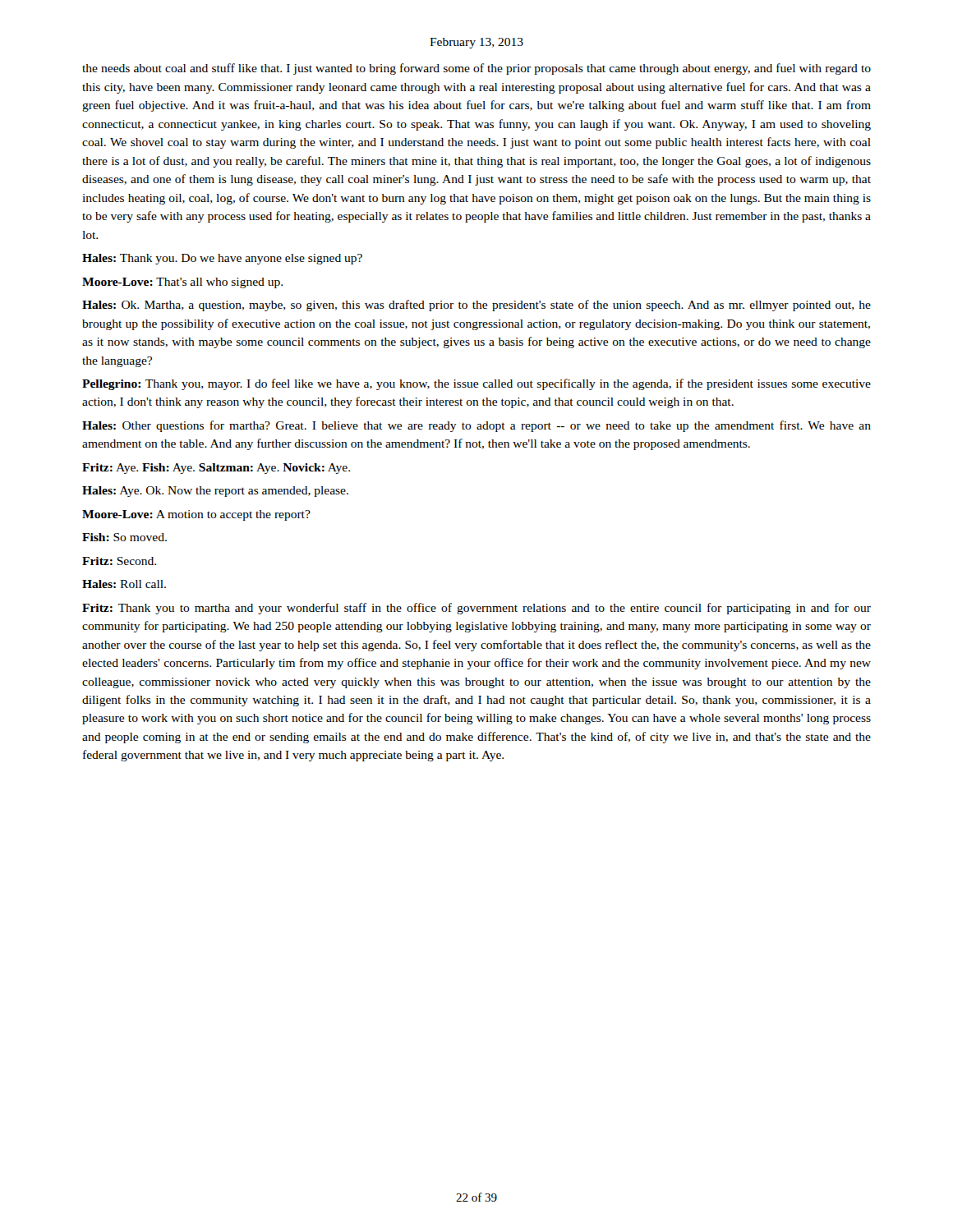Locate the block of text that opens with "Hales: Ok. Martha, a question, maybe, so given,"

point(476,333)
